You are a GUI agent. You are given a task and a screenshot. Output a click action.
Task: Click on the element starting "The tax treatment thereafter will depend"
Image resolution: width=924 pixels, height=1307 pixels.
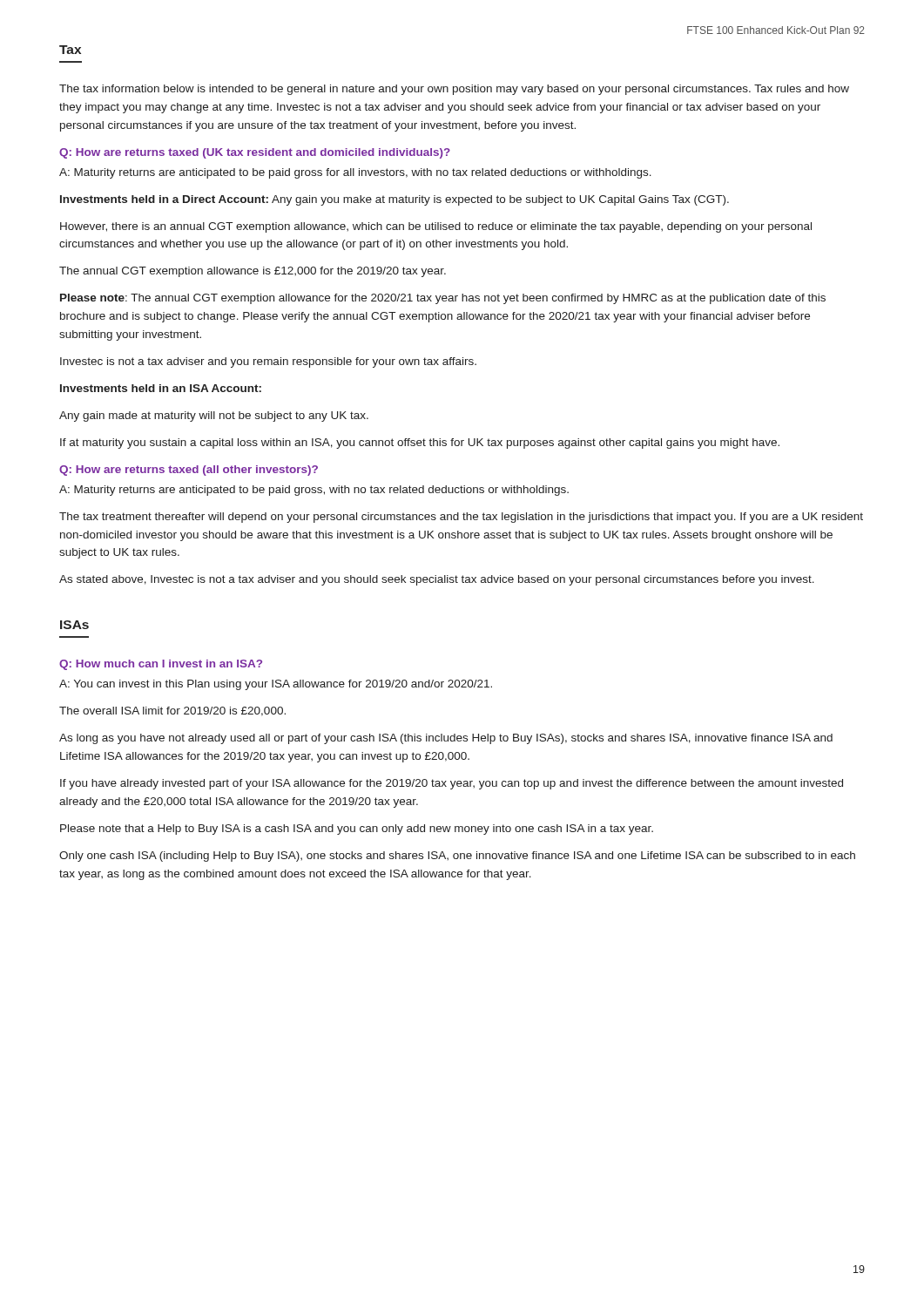(x=462, y=535)
